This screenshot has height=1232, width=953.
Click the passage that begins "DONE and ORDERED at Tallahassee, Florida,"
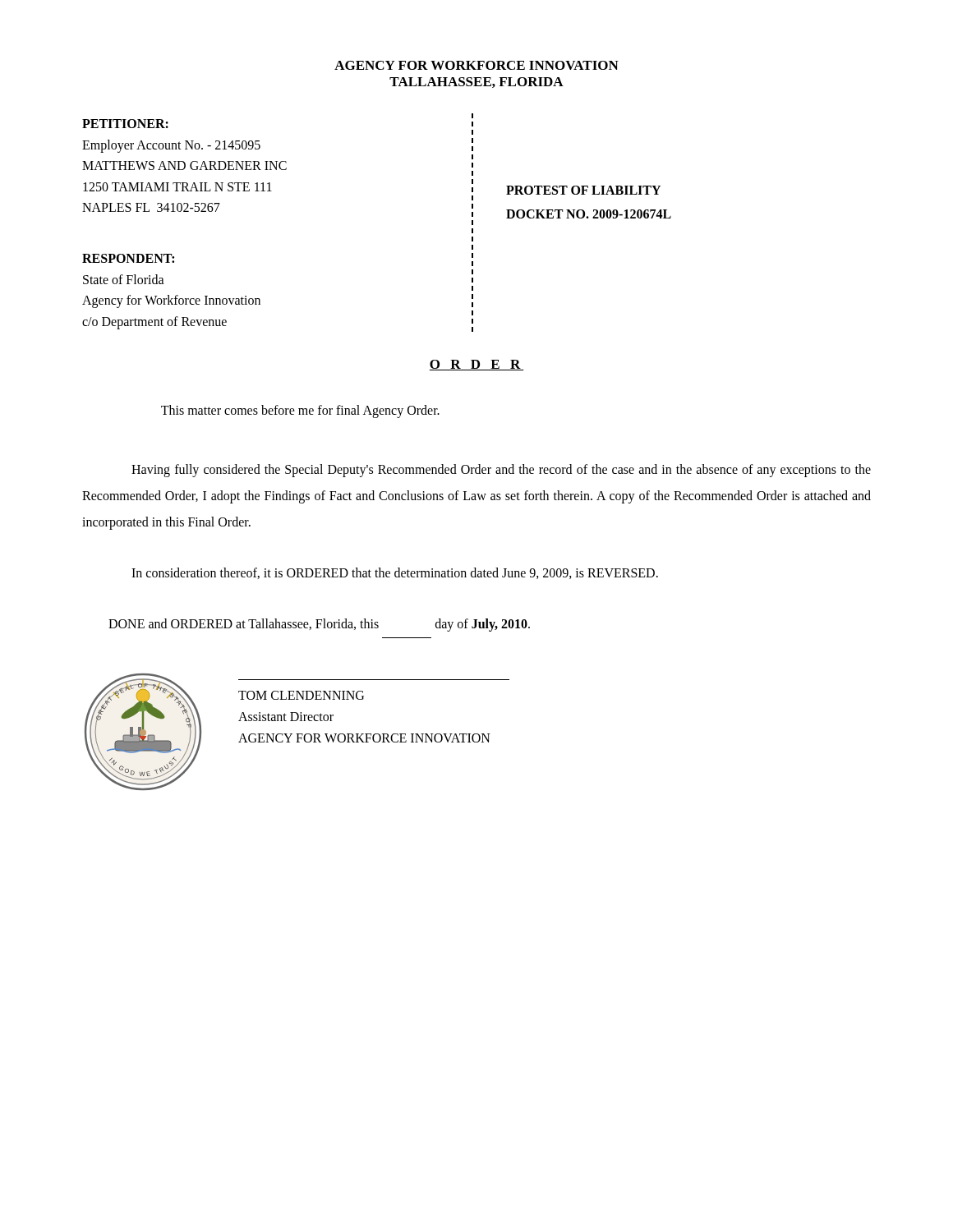pos(306,625)
